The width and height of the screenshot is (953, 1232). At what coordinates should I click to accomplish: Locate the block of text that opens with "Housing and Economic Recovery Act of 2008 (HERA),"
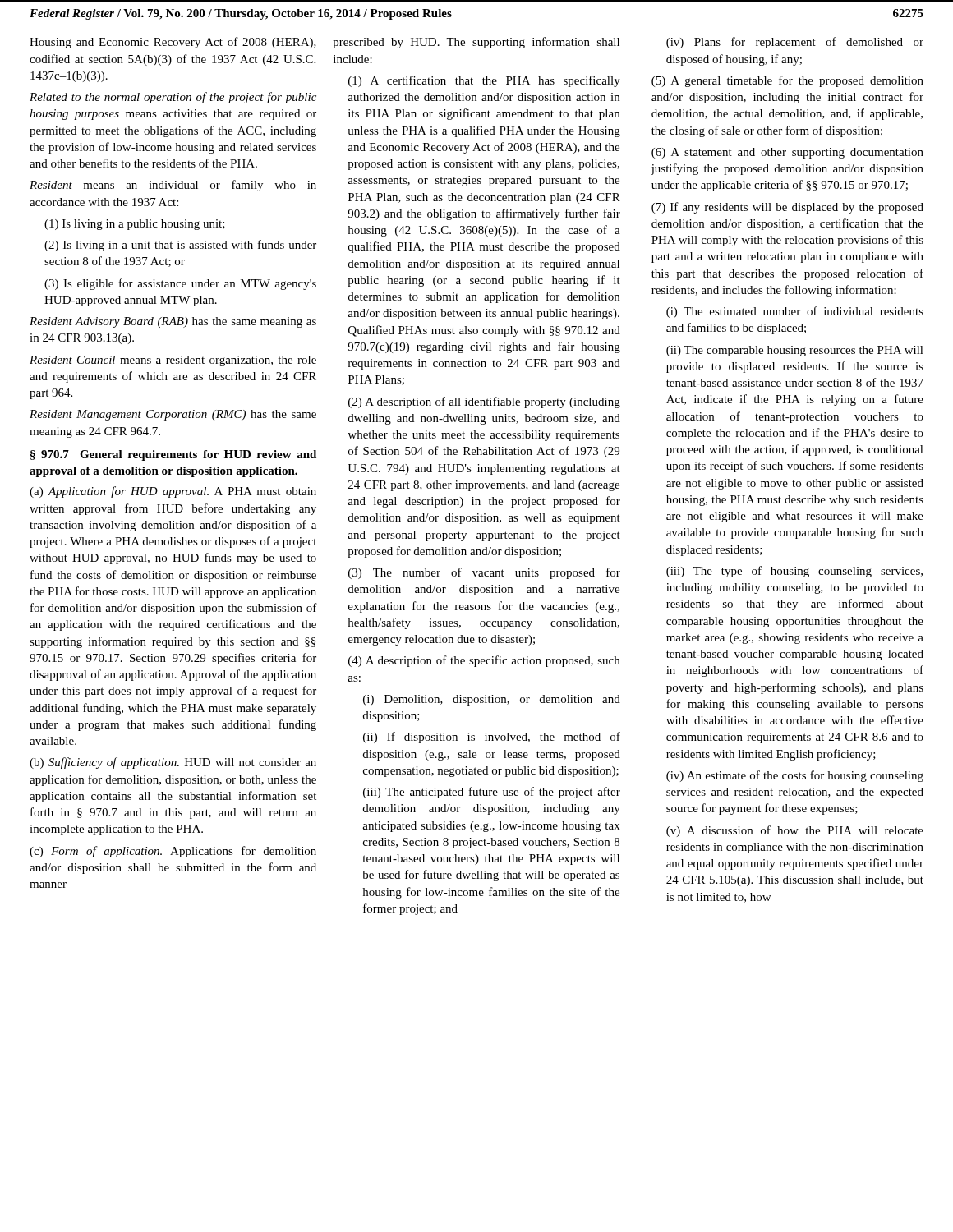[173, 237]
